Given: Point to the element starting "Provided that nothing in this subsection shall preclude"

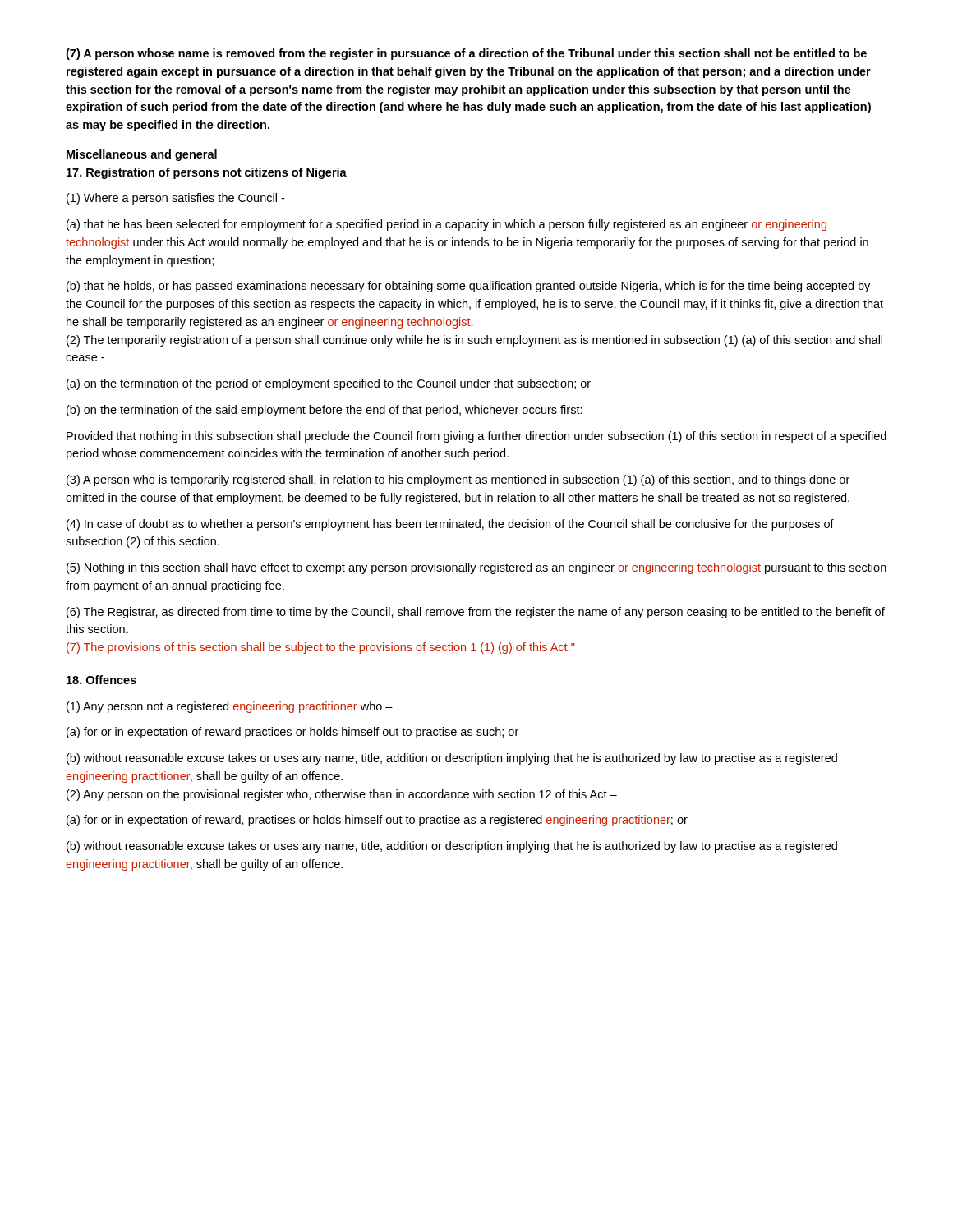Looking at the screenshot, I should (476, 445).
